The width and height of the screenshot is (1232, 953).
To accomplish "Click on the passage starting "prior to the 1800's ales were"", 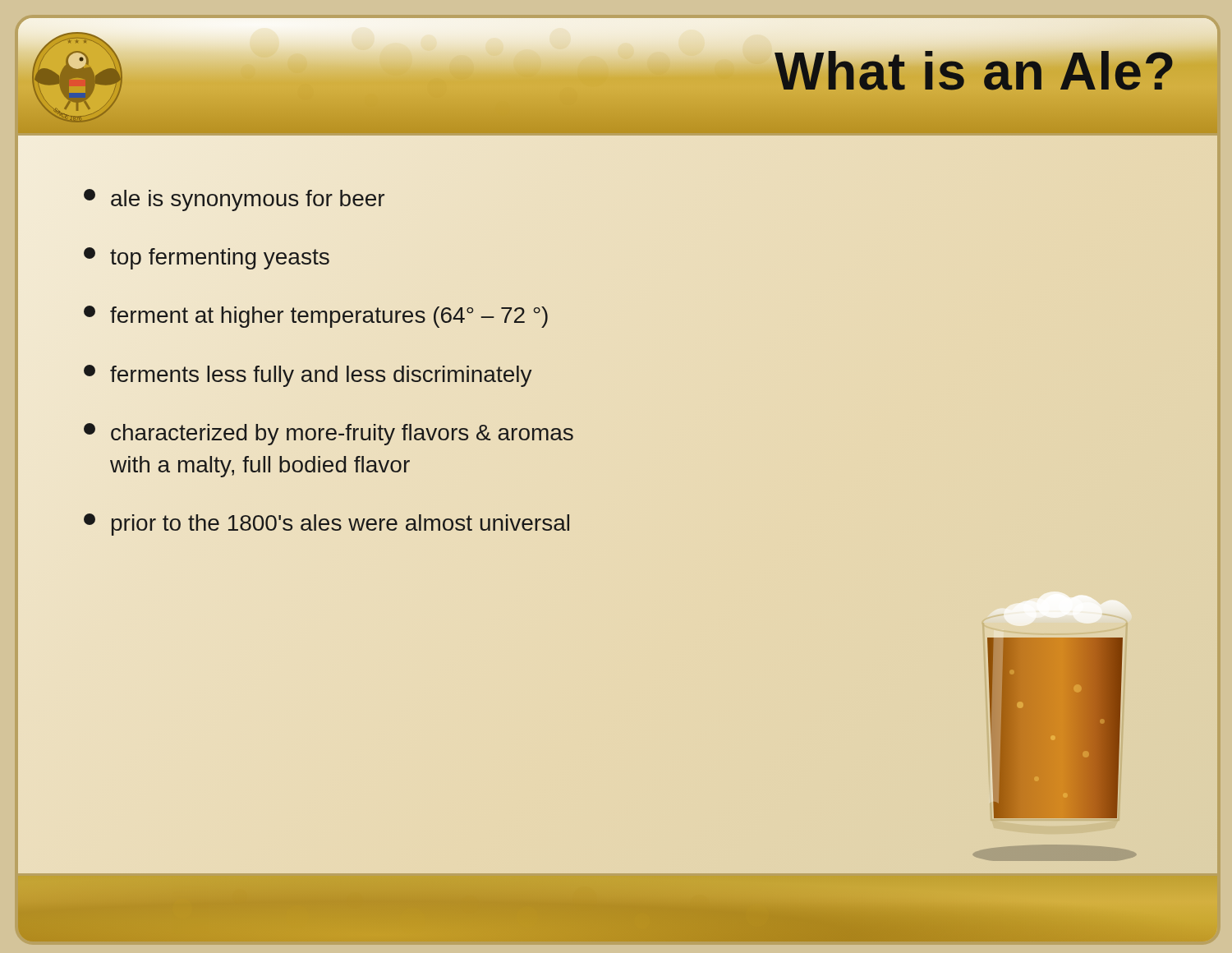I will tap(327, 523).
